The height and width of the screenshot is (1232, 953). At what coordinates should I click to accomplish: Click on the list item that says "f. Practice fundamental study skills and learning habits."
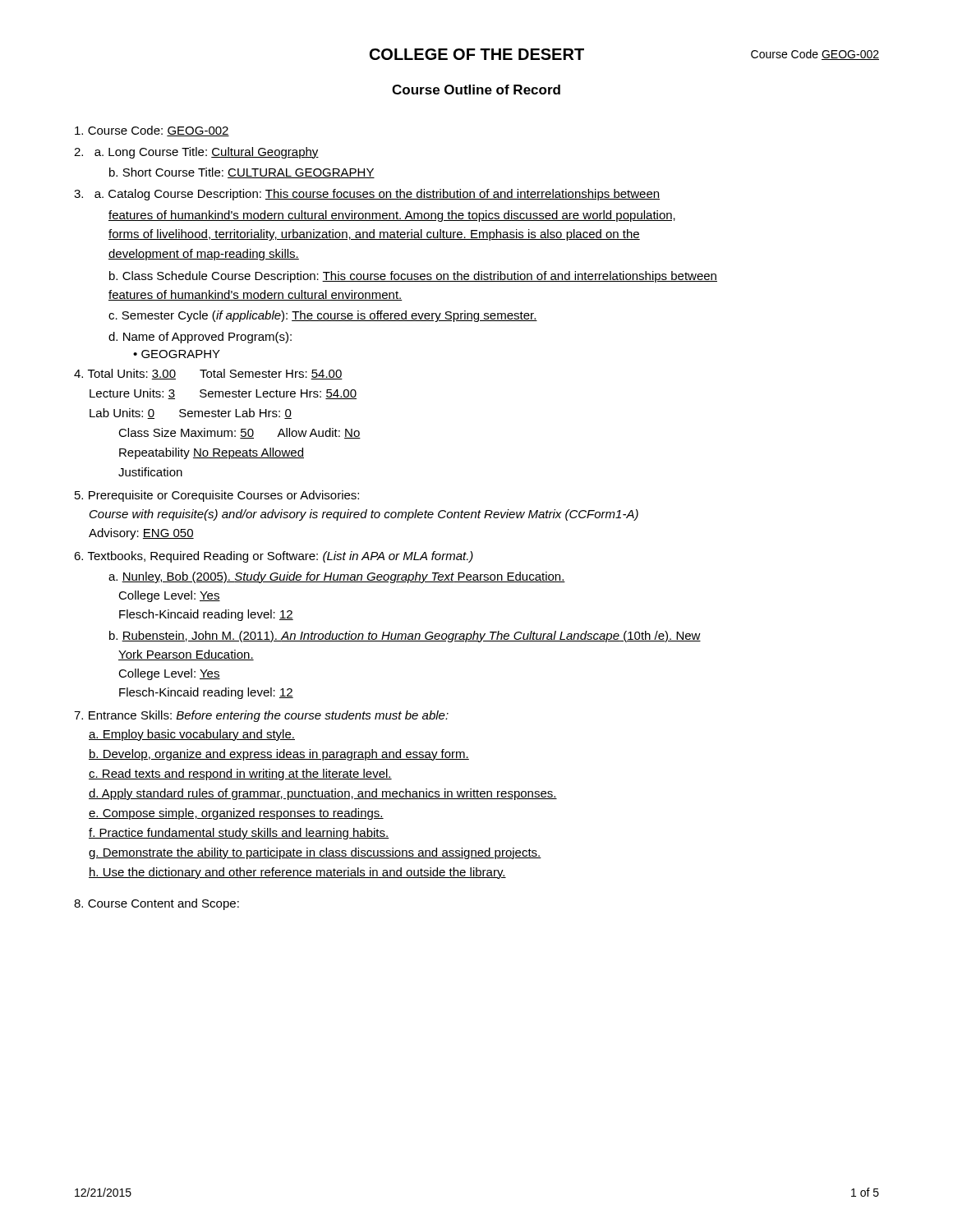239,832
